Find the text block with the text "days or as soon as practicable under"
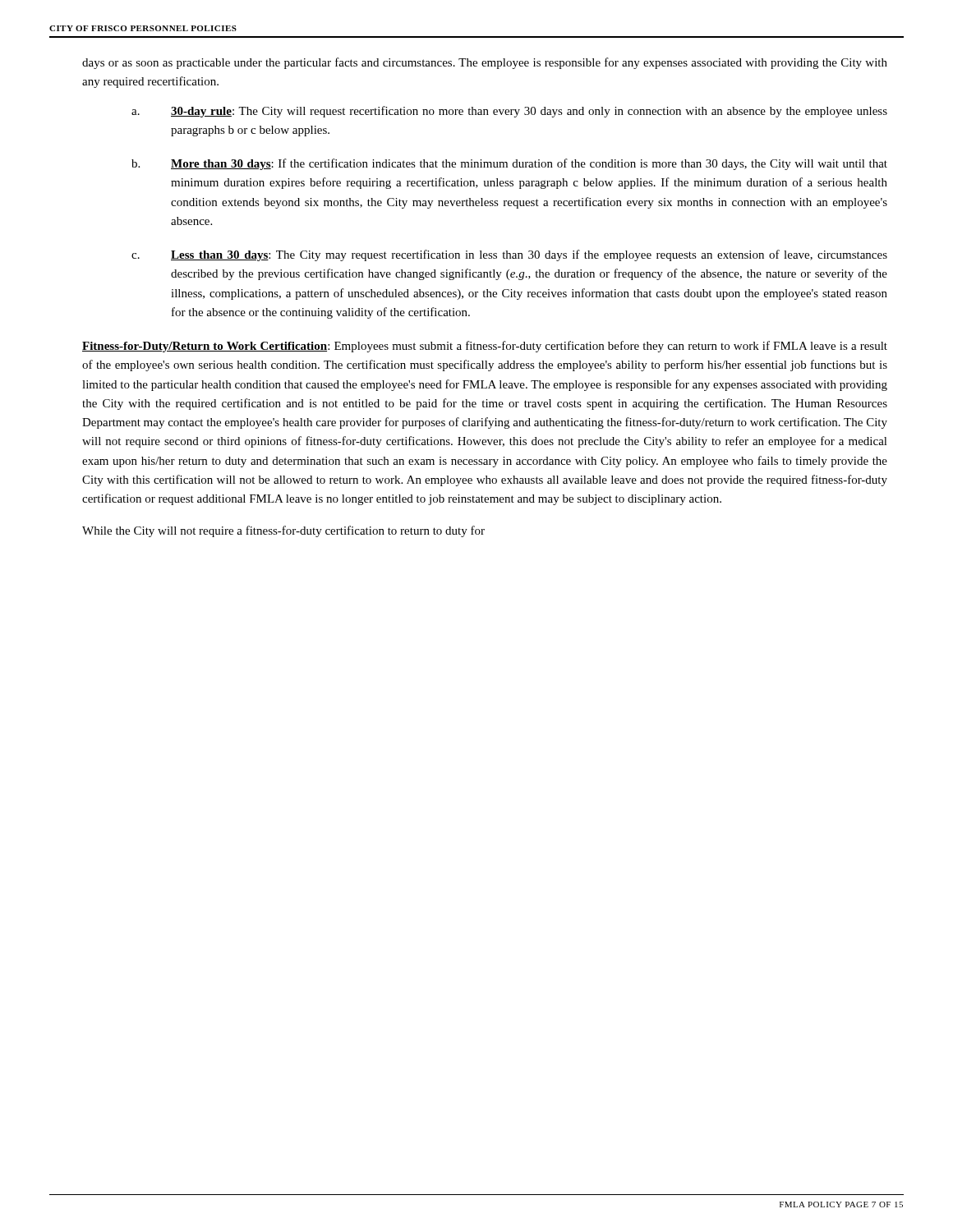This screenshot has width=953, height=1232. coord(485,72)
